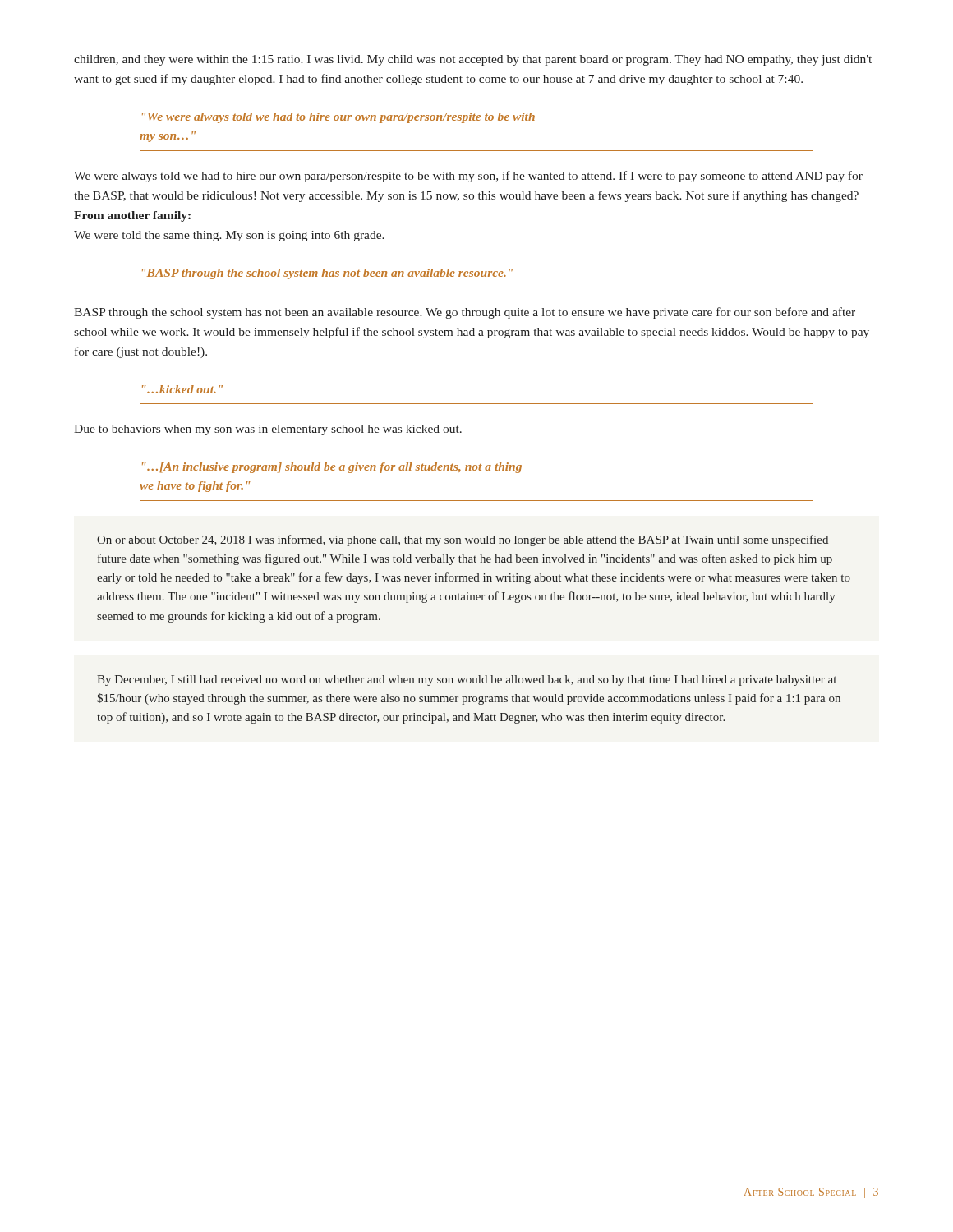
Task: Find the text block containing "children, and they were within the"
Action: [x=473, y=69]
